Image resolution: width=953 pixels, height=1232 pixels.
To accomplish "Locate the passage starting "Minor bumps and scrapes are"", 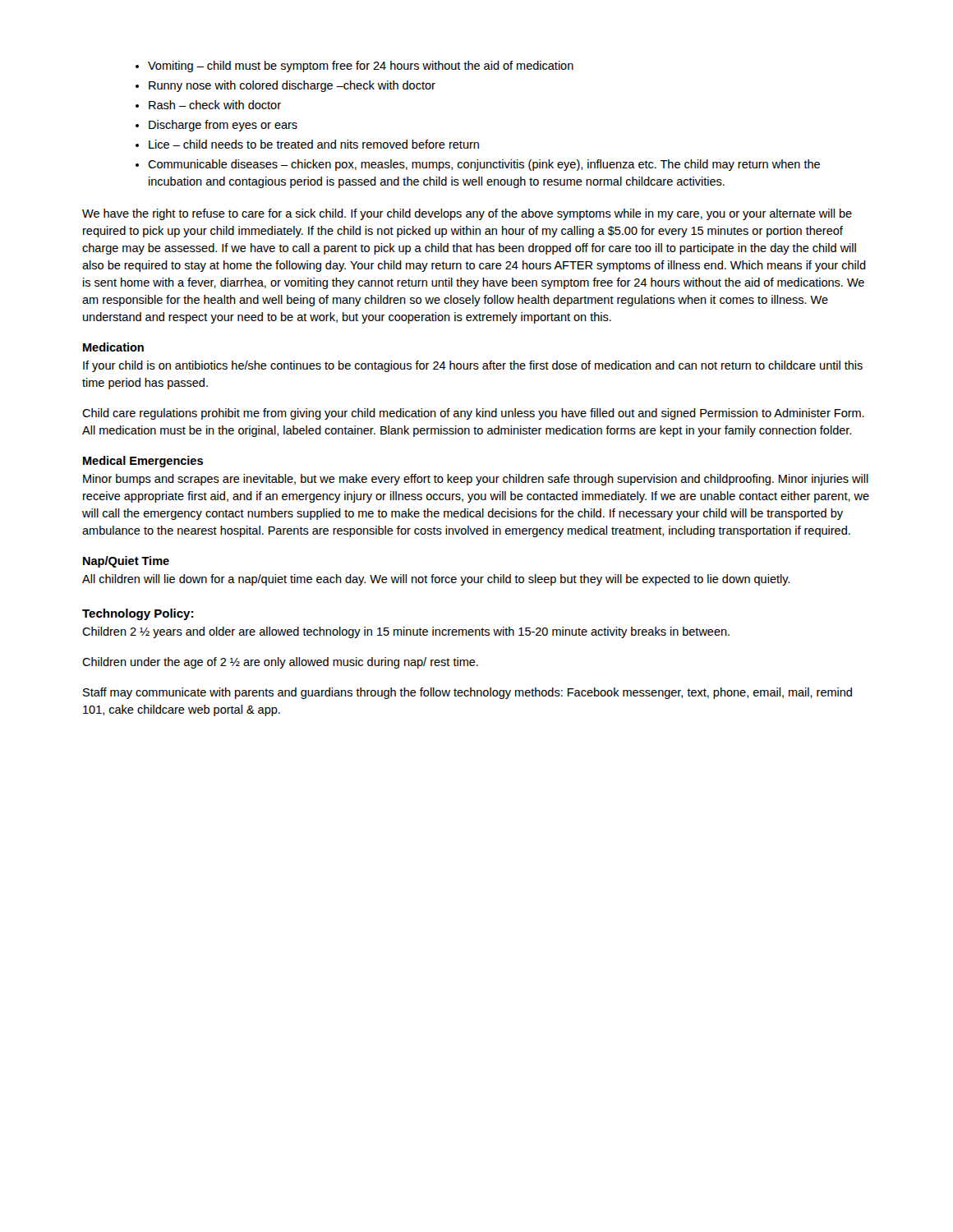I will click(x=476, y=505).
